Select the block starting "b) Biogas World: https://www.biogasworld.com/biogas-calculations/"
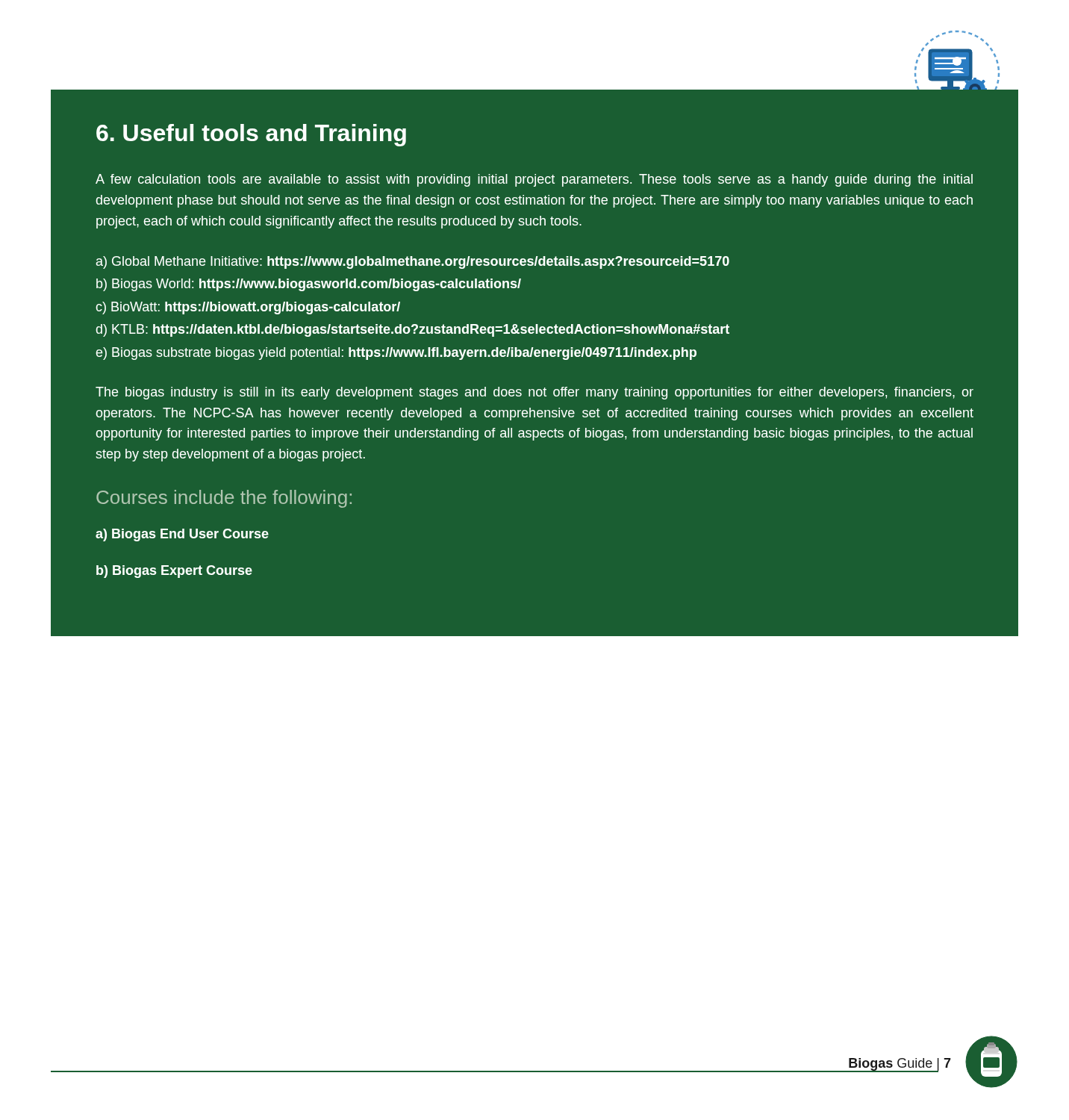1069x1120 pixels. pyautogui.click(x=309, y=285)
